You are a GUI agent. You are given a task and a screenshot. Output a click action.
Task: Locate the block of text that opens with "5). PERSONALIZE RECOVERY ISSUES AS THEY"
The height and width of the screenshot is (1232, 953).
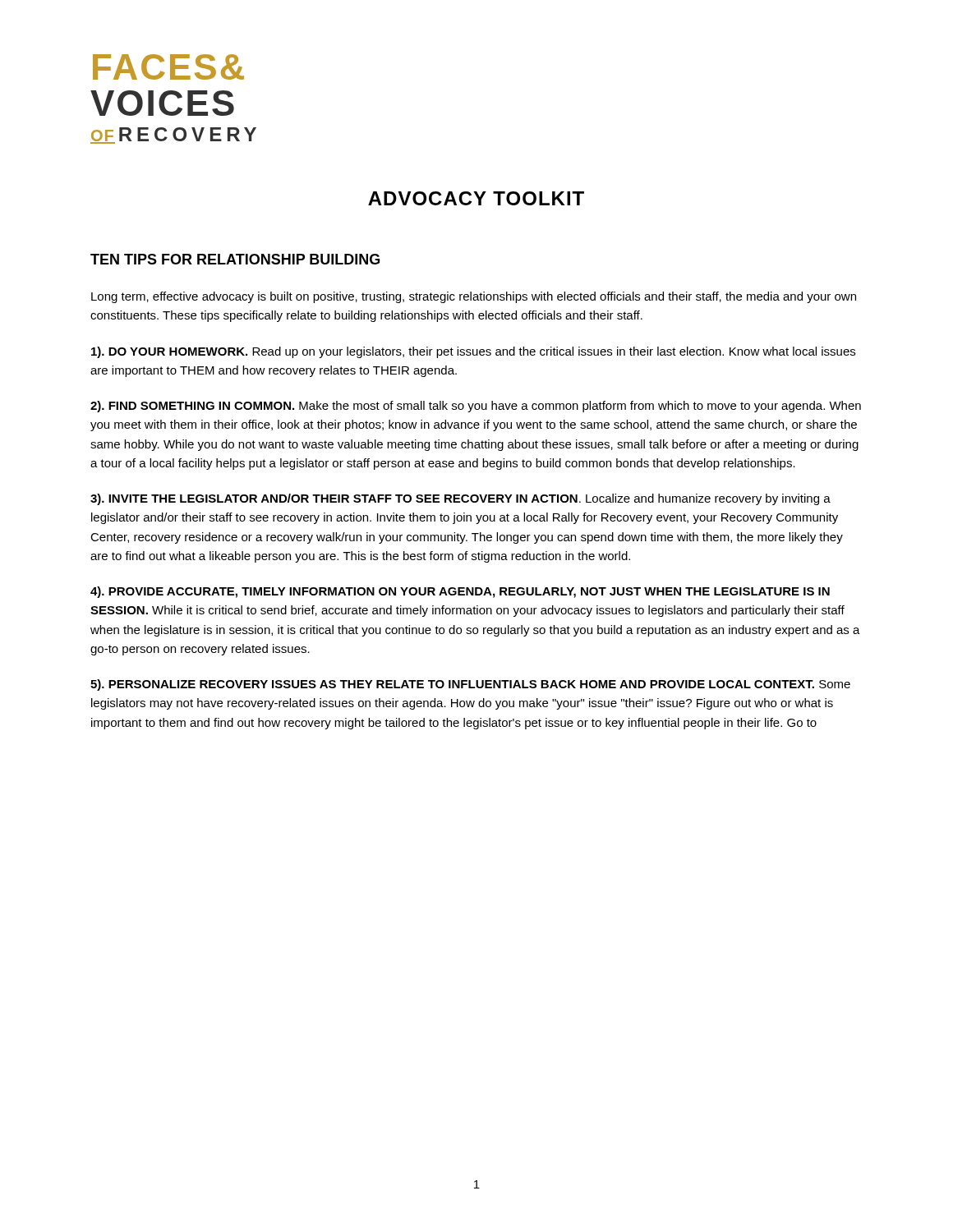[x=470, y=703]
